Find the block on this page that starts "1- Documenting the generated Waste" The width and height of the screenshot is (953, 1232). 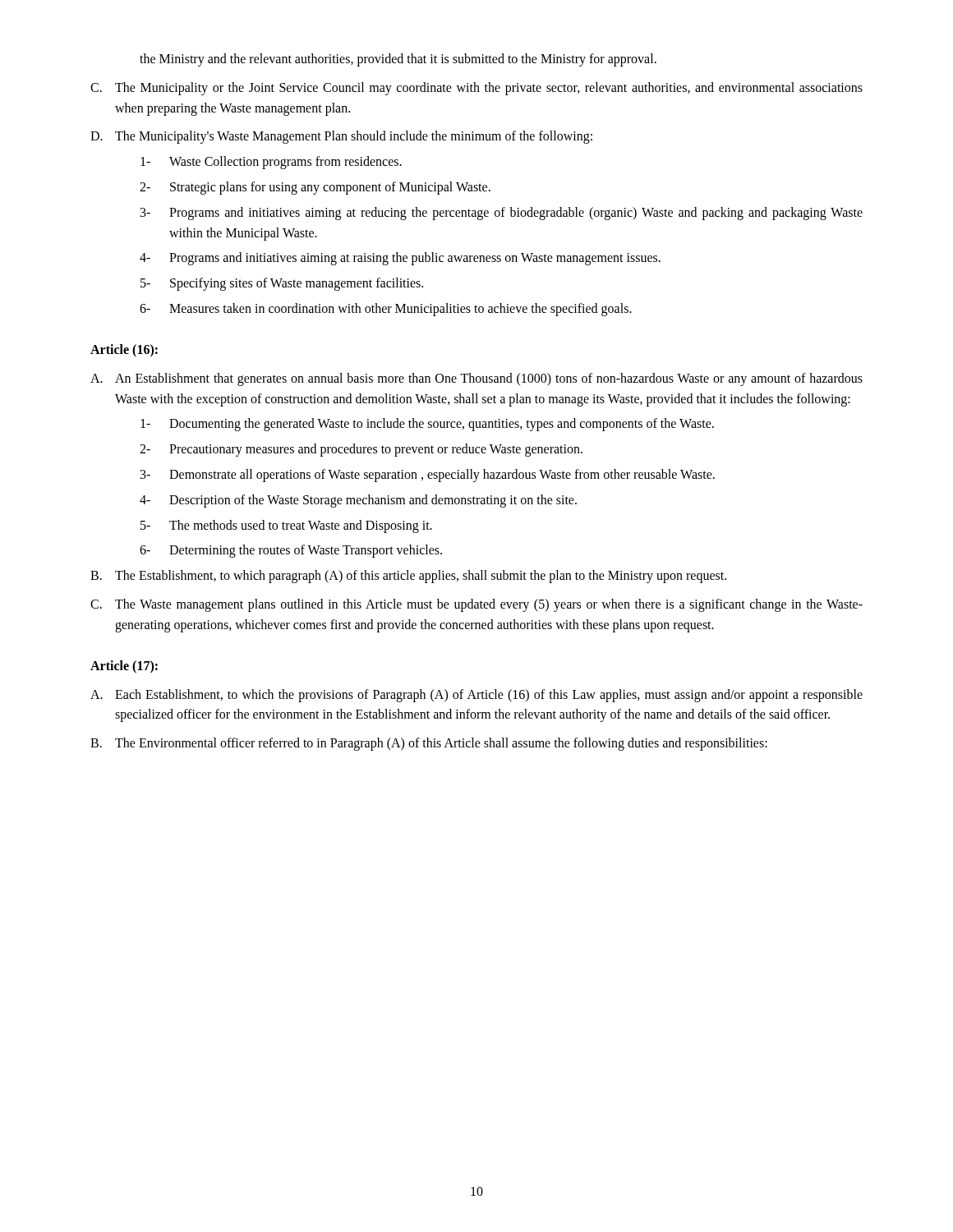tap(501, 424)
